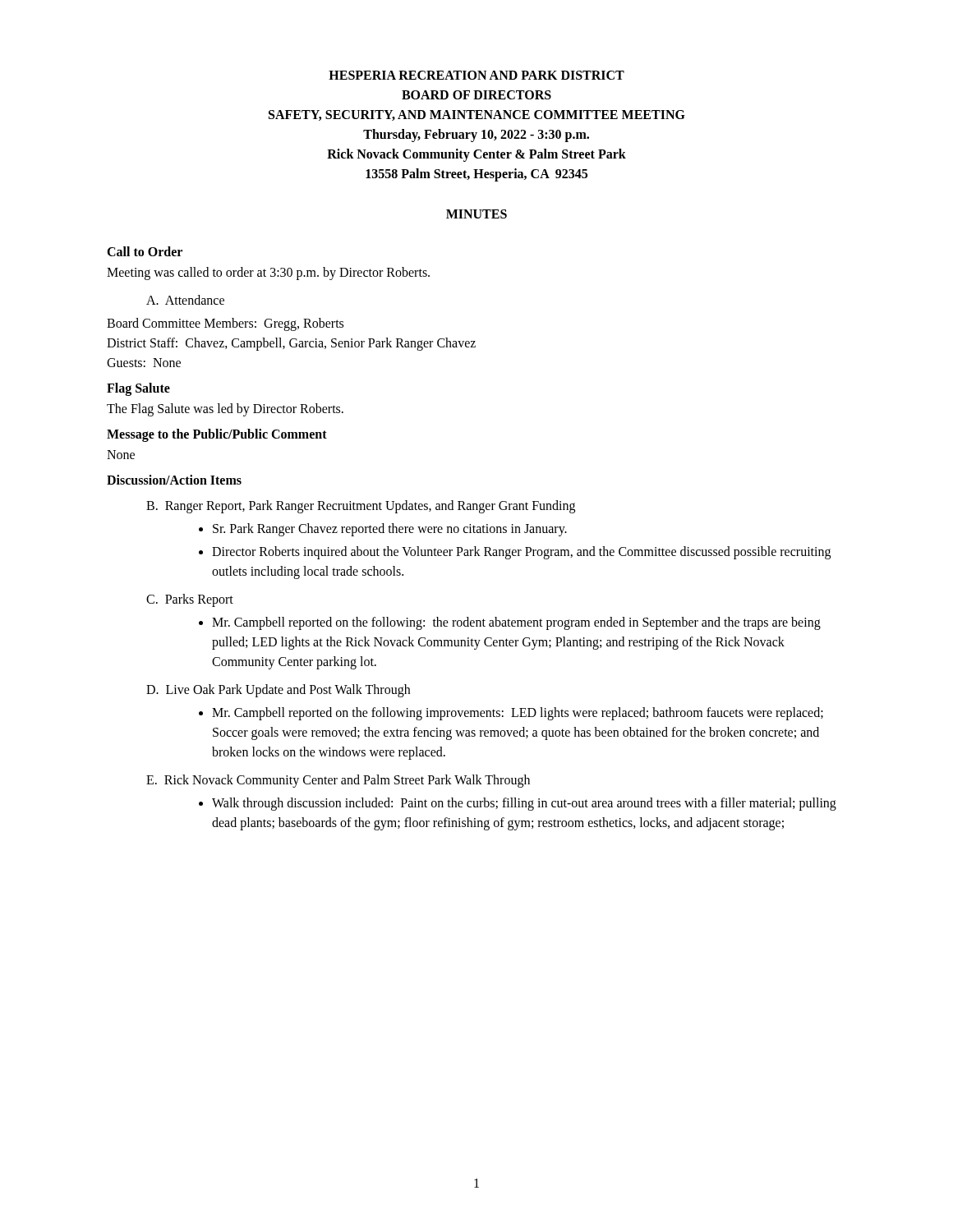
Task: Click on the list item with the text "Sr. Park Ranger"
Action: tap(516, 550)
